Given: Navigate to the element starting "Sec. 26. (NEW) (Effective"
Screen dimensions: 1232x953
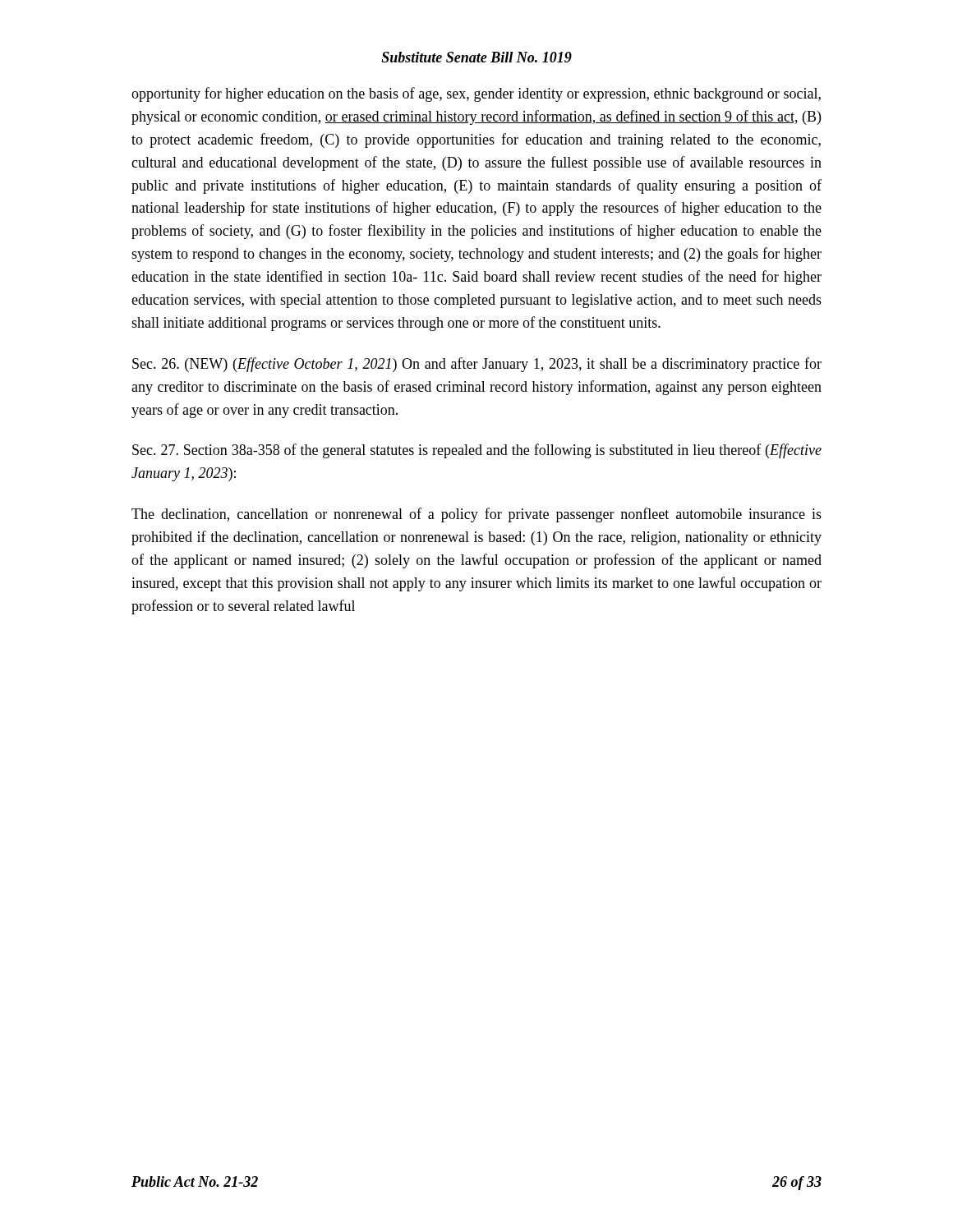Looking at the screenshot, I should click(476, 387).
